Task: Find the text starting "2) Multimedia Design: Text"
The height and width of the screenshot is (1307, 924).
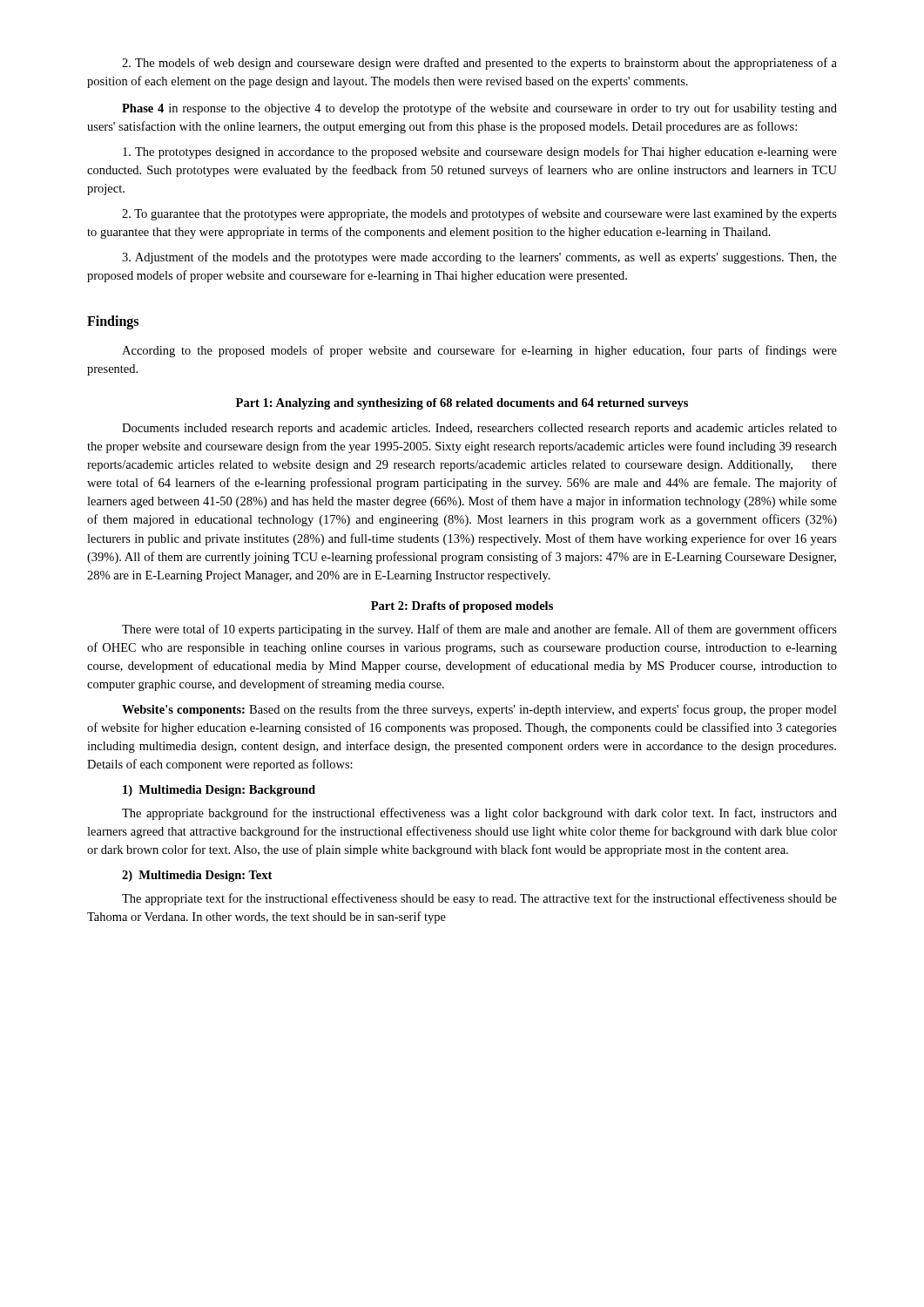Action: 197,876
